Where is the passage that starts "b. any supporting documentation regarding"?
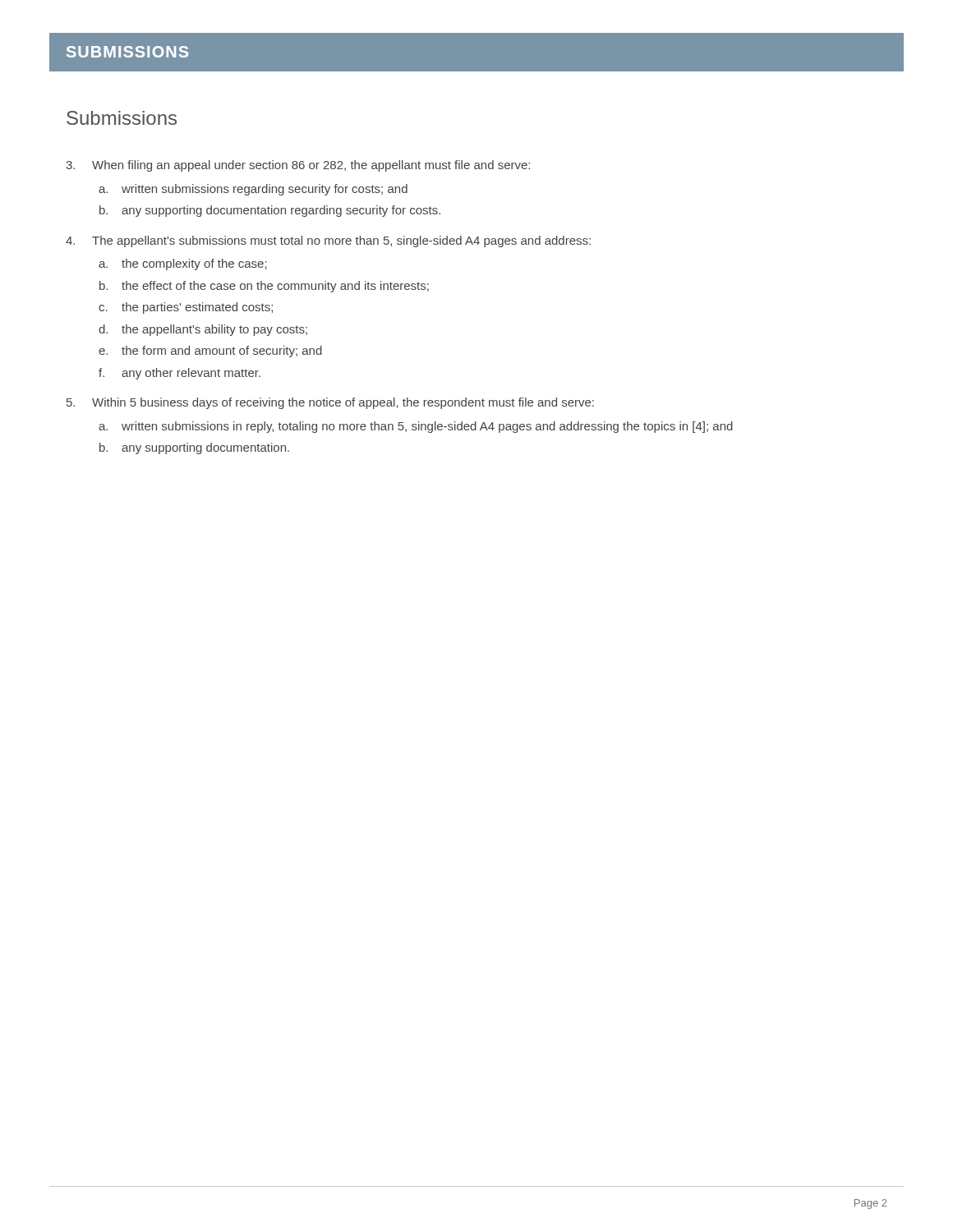 coord(270,211)
